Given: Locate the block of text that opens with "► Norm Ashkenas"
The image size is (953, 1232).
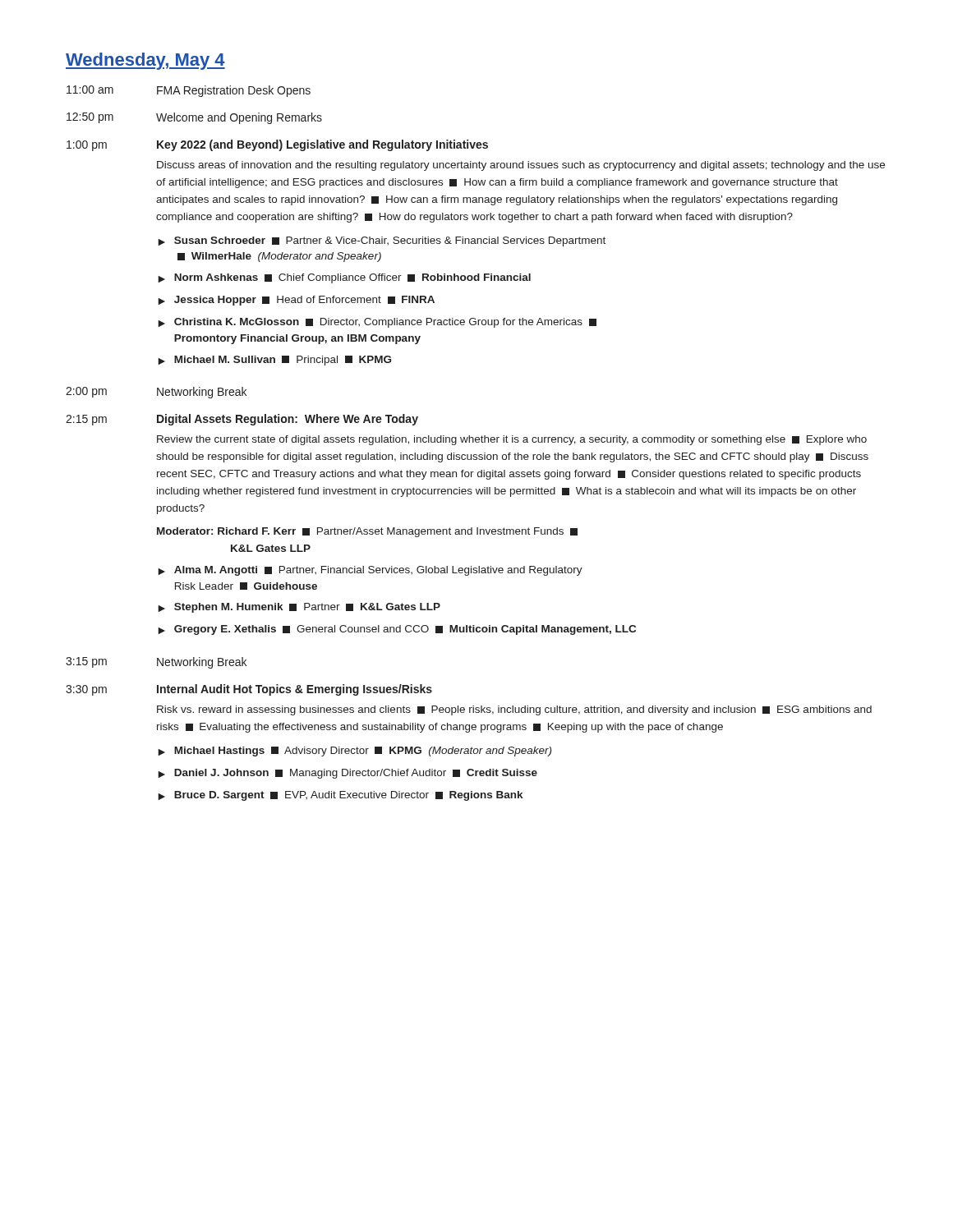Looking at the screenshot, I should click(344, 278).
